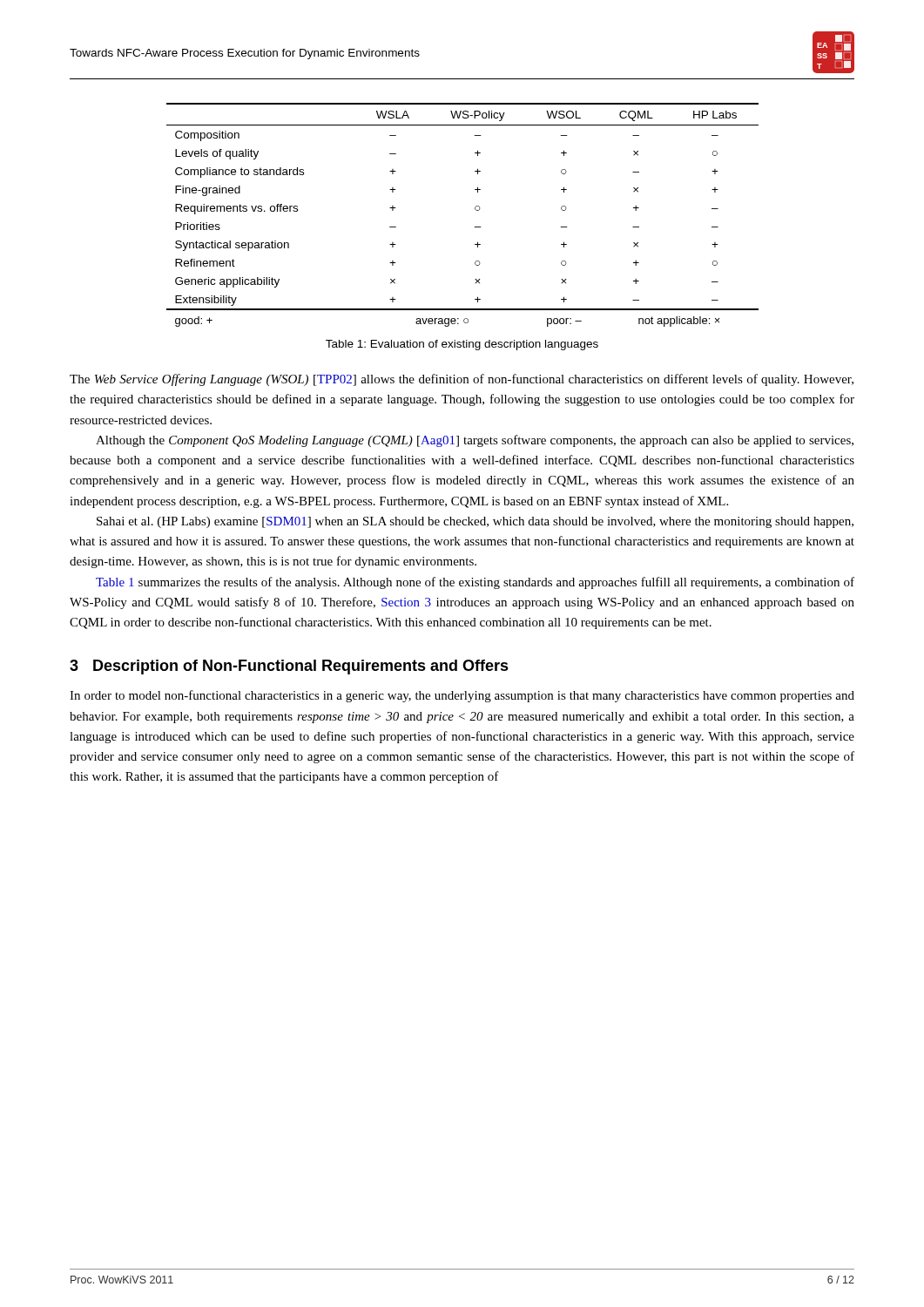Viewport: 924px width, 1307px height.
Task: Click on the text block with the text "Although the Component QoS Modeling Language (CQML)"
Action: (x=462, y=470)
